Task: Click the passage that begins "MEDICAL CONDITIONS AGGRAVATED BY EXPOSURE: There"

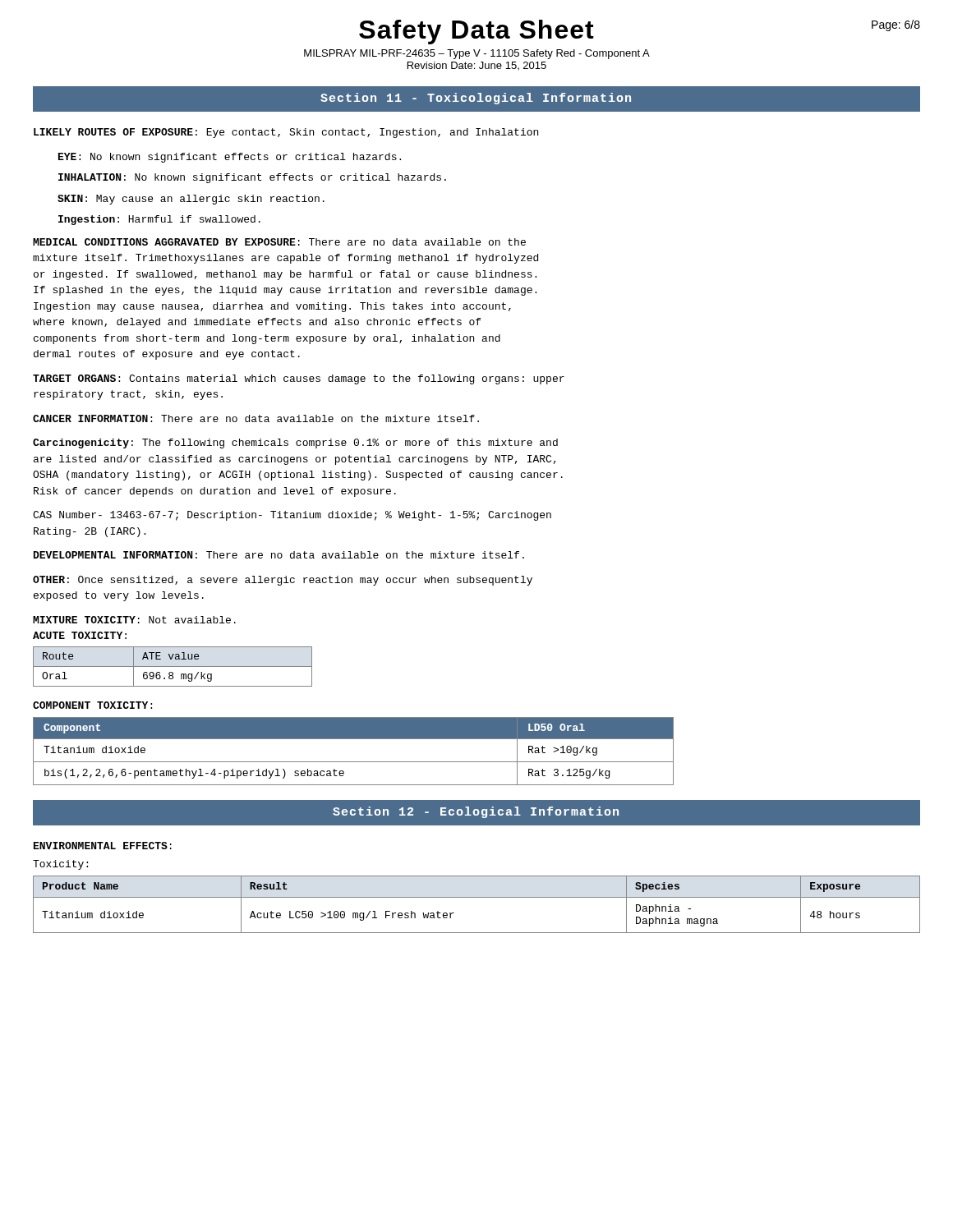Action: click(x=286, y=298)
